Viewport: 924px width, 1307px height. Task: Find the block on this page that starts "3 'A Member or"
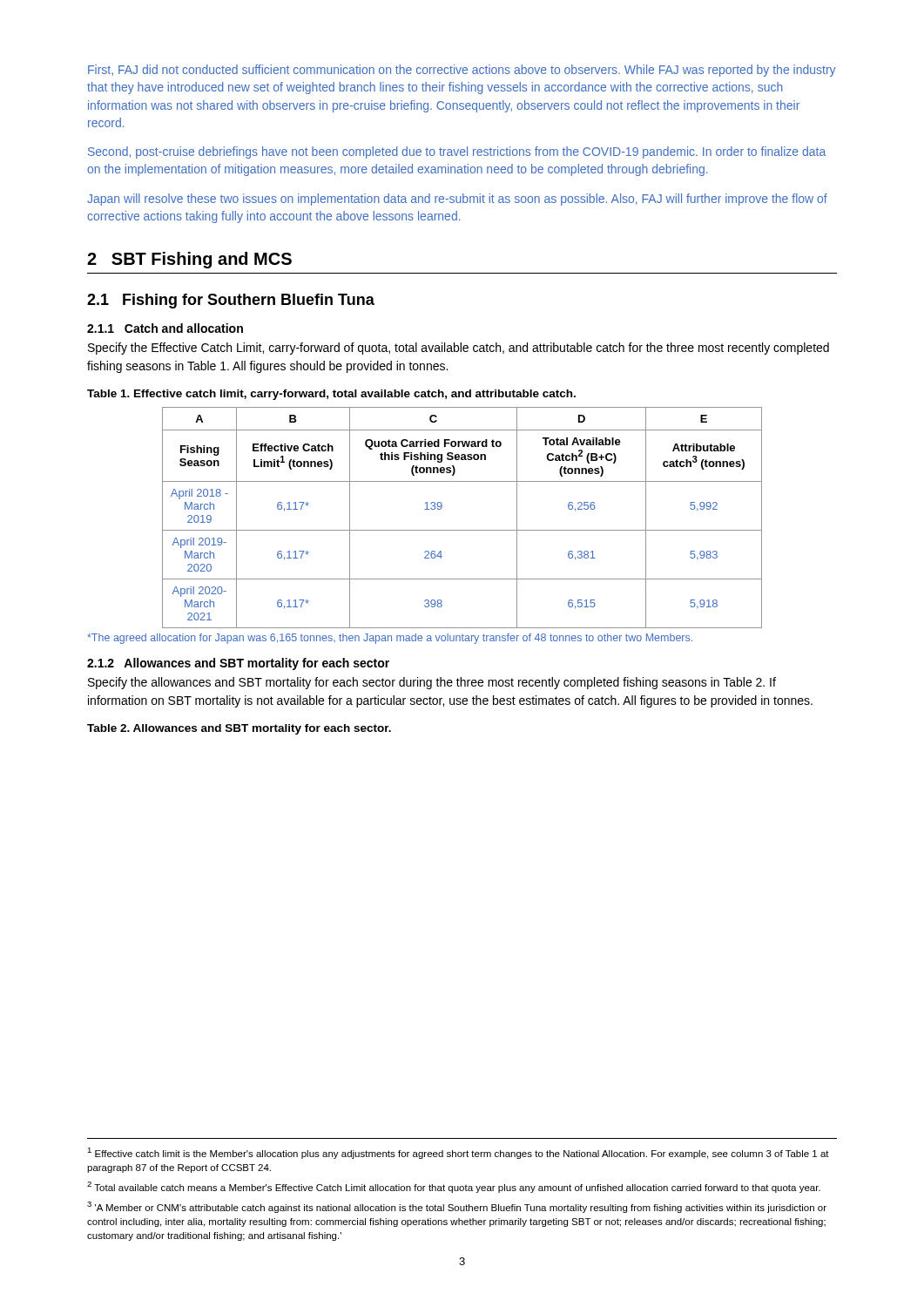click(x=457, y=1220)
